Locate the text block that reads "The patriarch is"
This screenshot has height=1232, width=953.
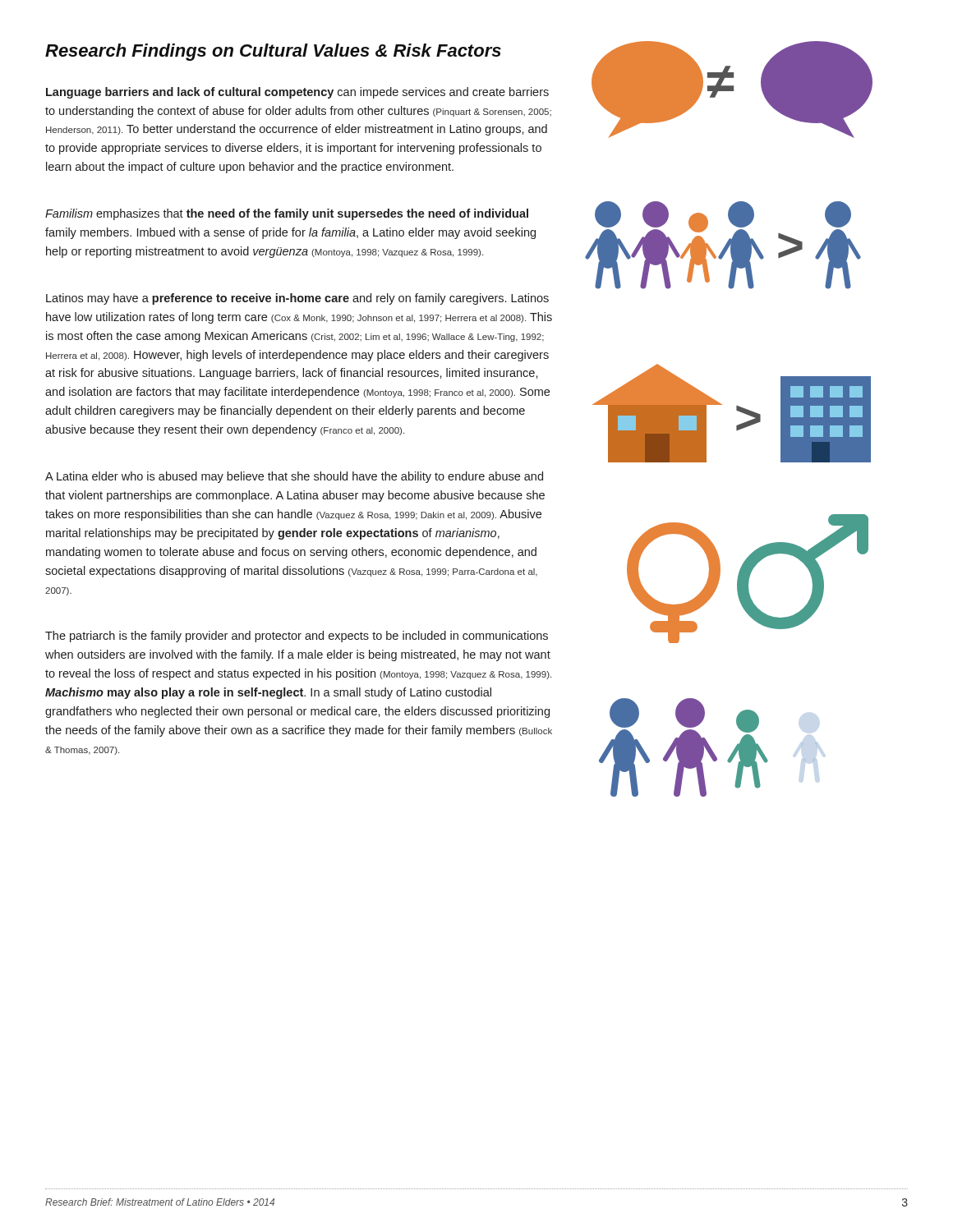(x=299, y=692)
